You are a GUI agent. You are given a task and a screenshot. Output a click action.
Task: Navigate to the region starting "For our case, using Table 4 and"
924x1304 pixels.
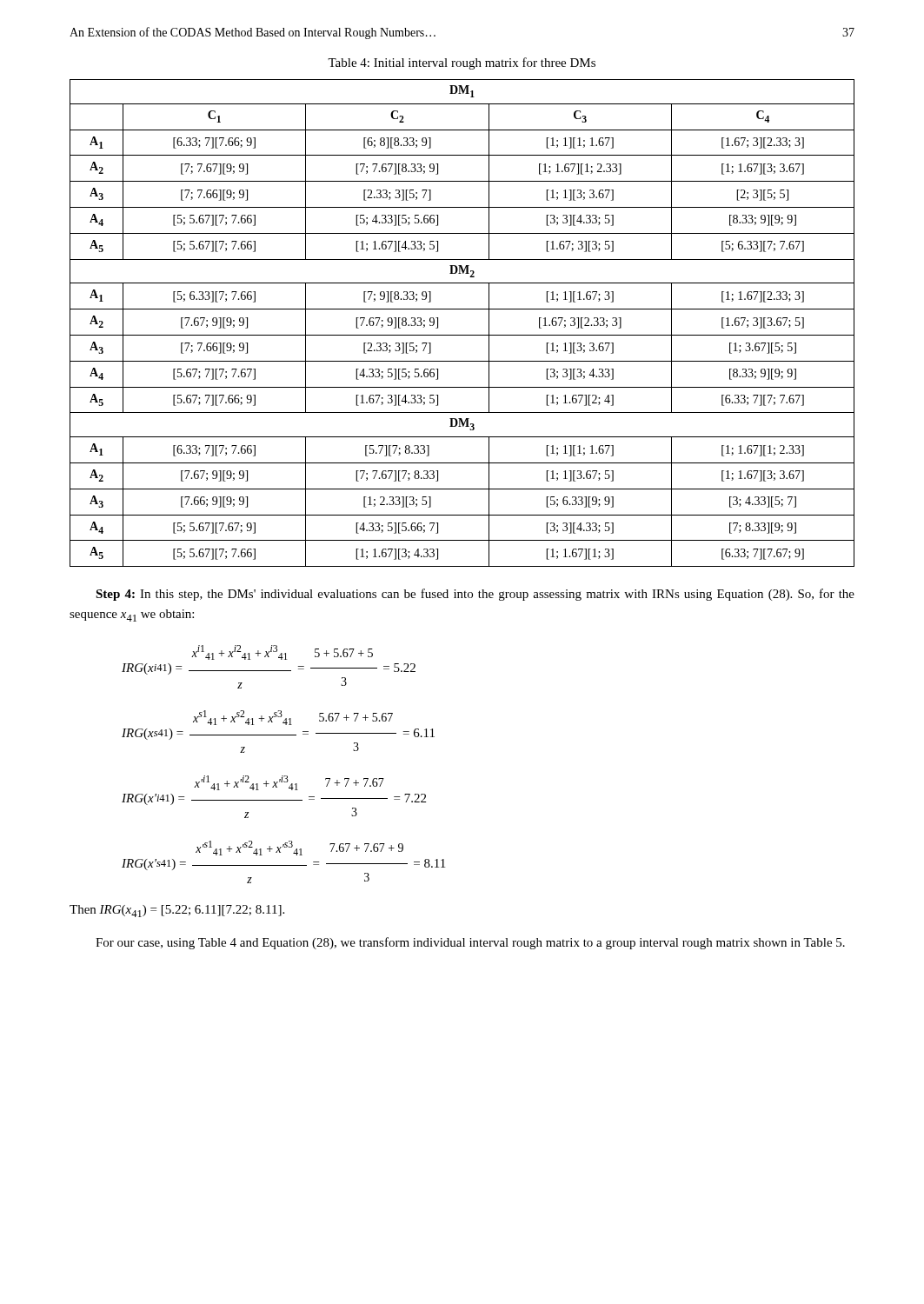(x=471, y=942)
